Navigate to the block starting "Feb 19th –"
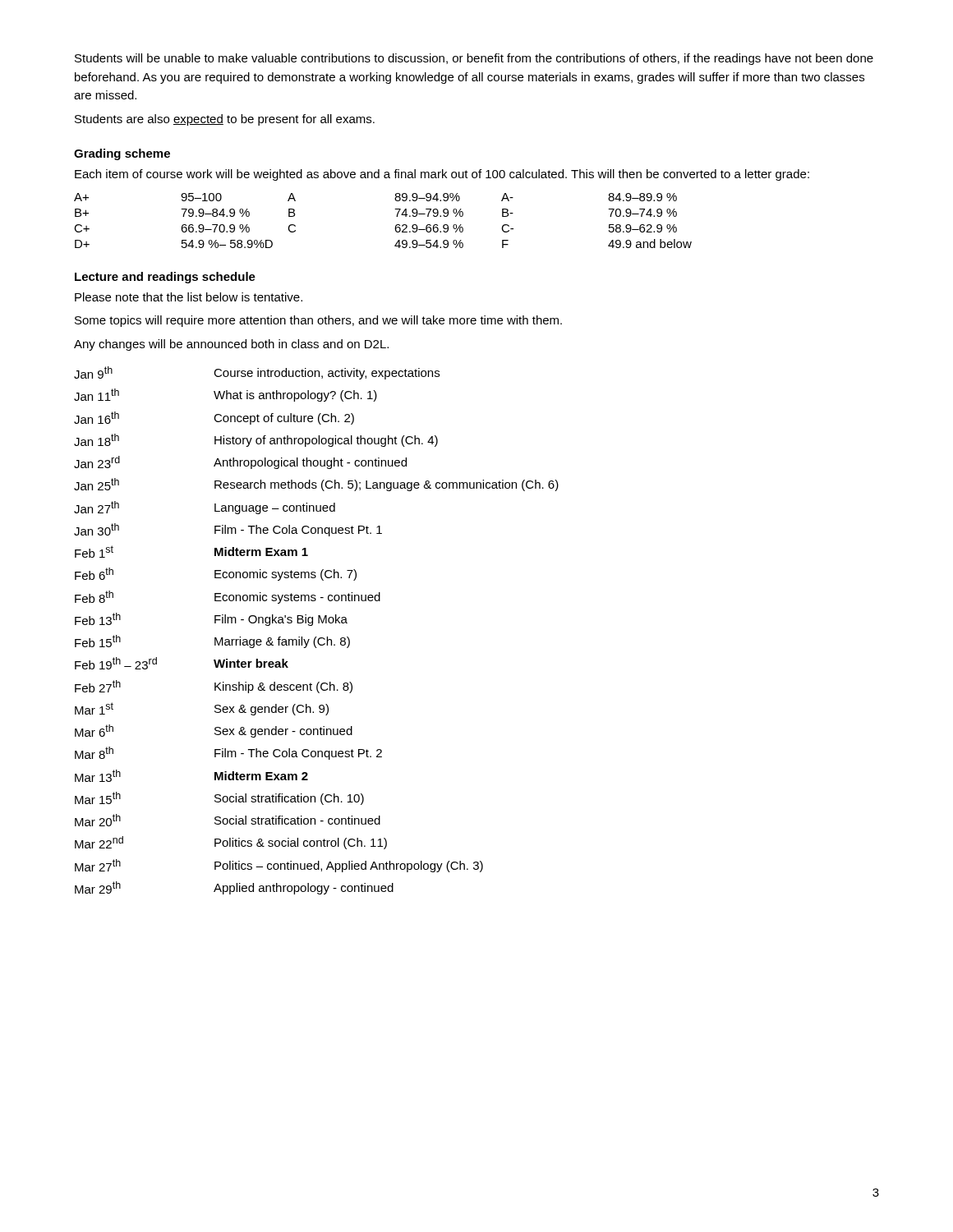The width and height of the screenshot is (953, 1232). (114, 663)
